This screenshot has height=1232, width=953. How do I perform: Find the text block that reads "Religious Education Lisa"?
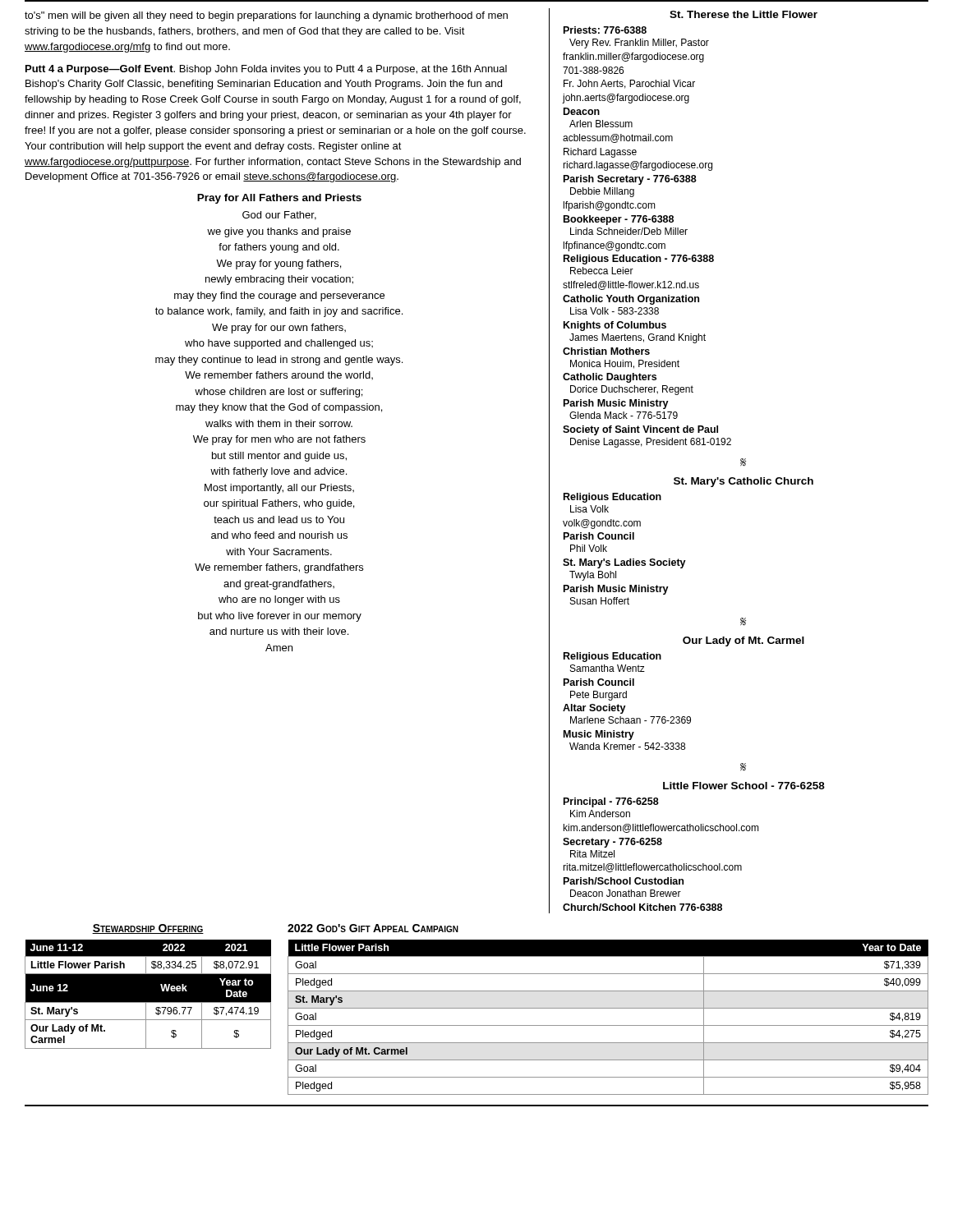click(612, 510)
